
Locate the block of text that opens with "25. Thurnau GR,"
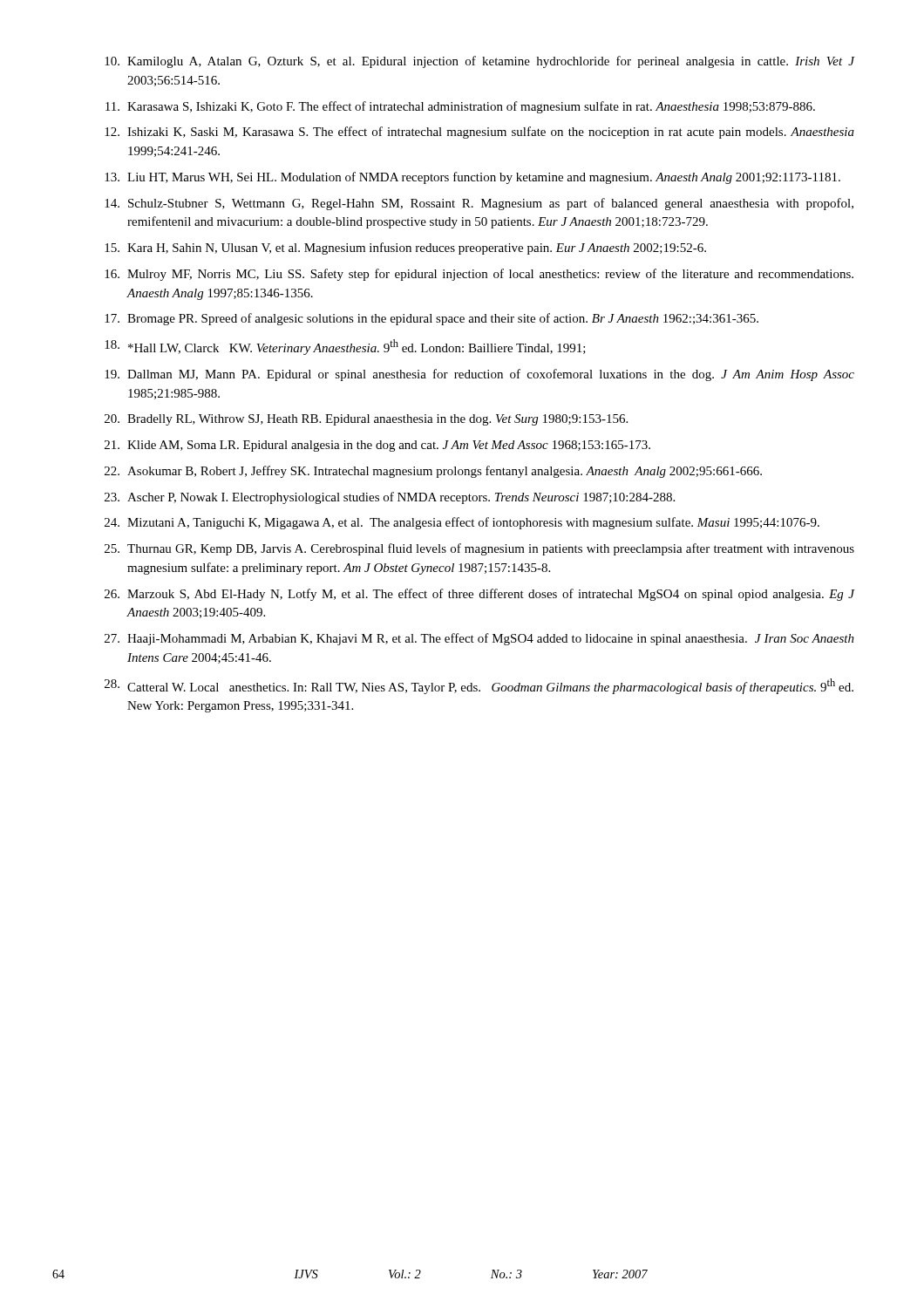pos(471,559)
